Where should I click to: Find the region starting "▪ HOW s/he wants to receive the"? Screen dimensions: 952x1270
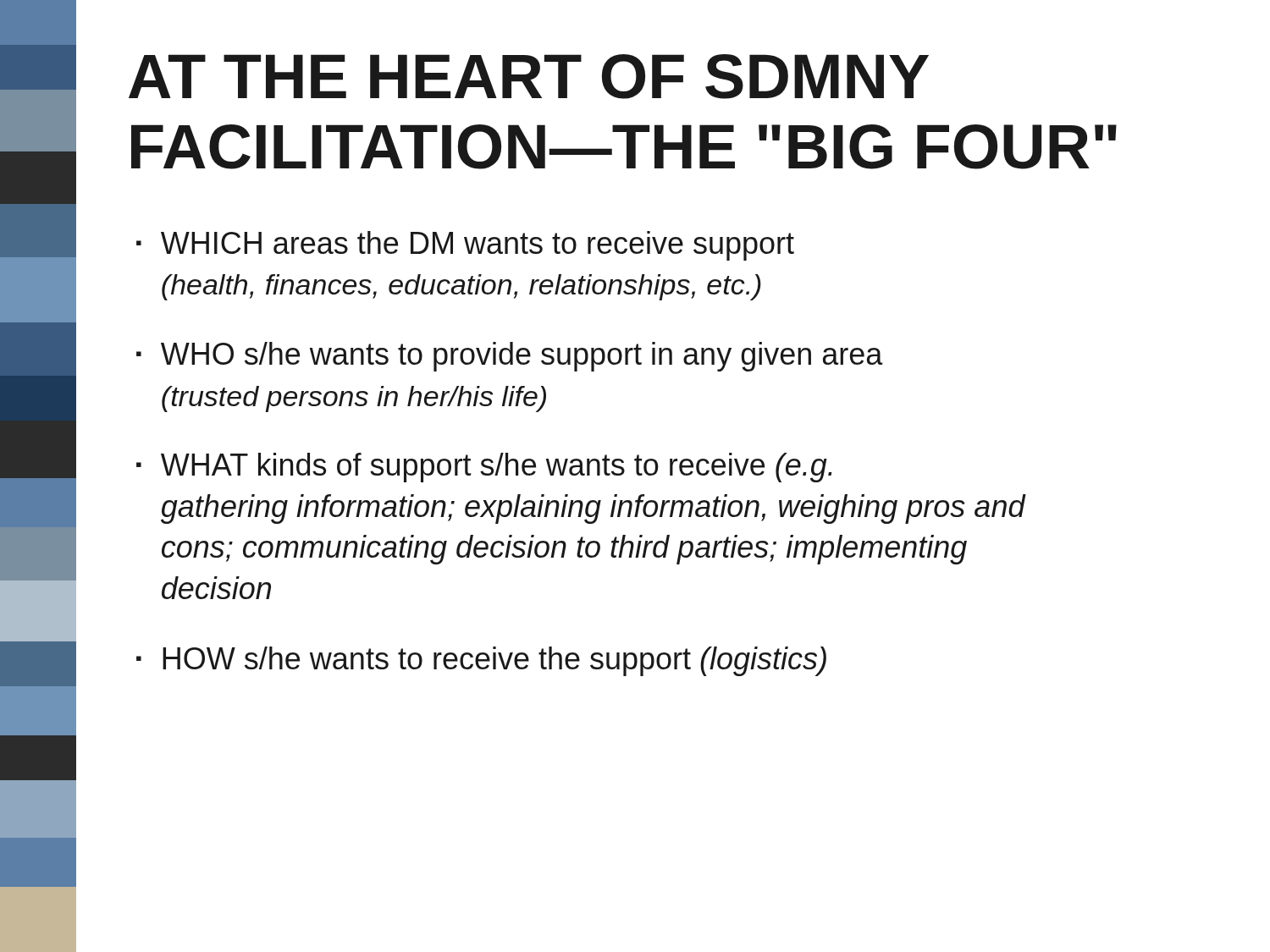point(677,659)
